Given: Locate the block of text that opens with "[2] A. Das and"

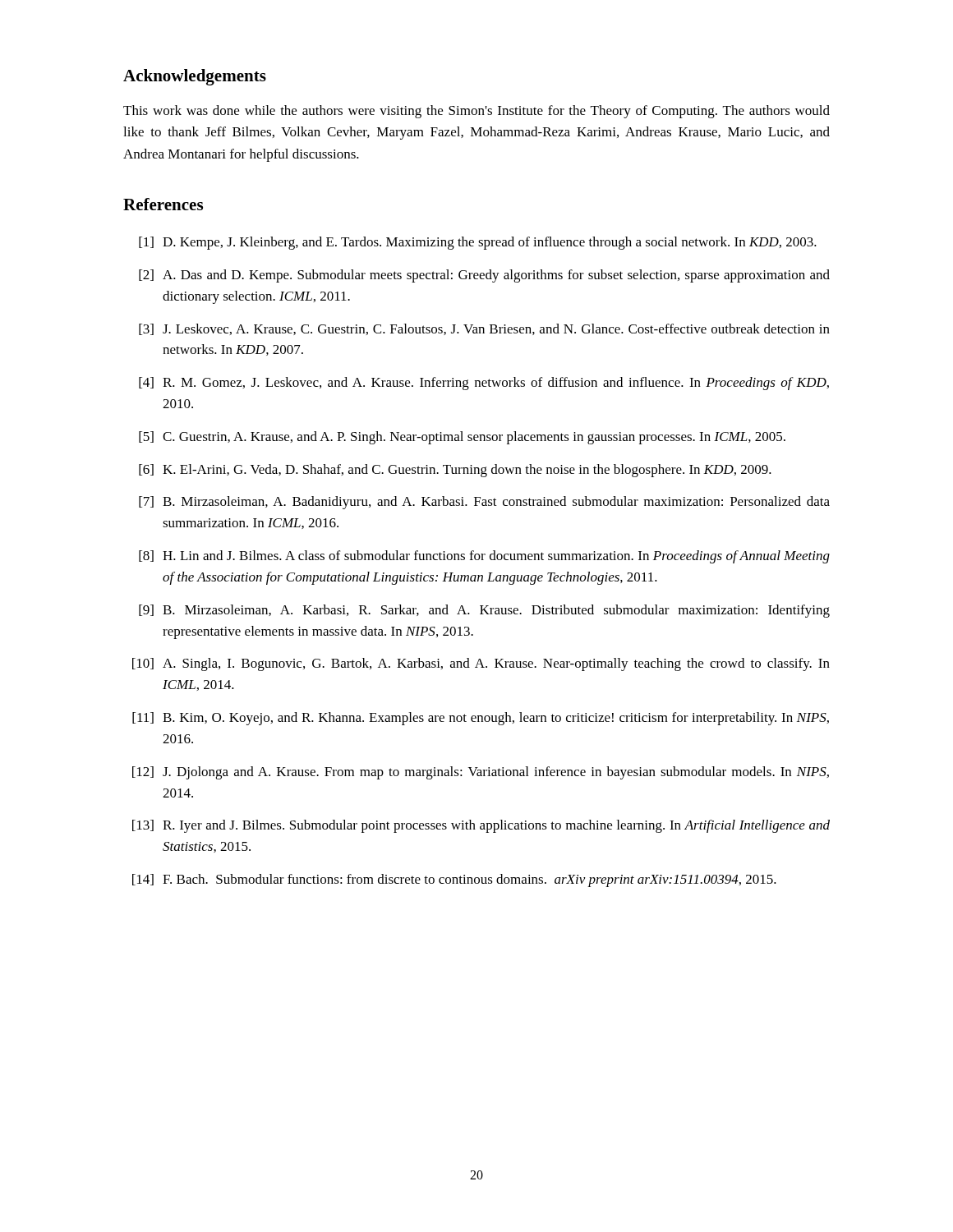Looking at the screenshot, I should pyautogui.click(x=476, y=286).
